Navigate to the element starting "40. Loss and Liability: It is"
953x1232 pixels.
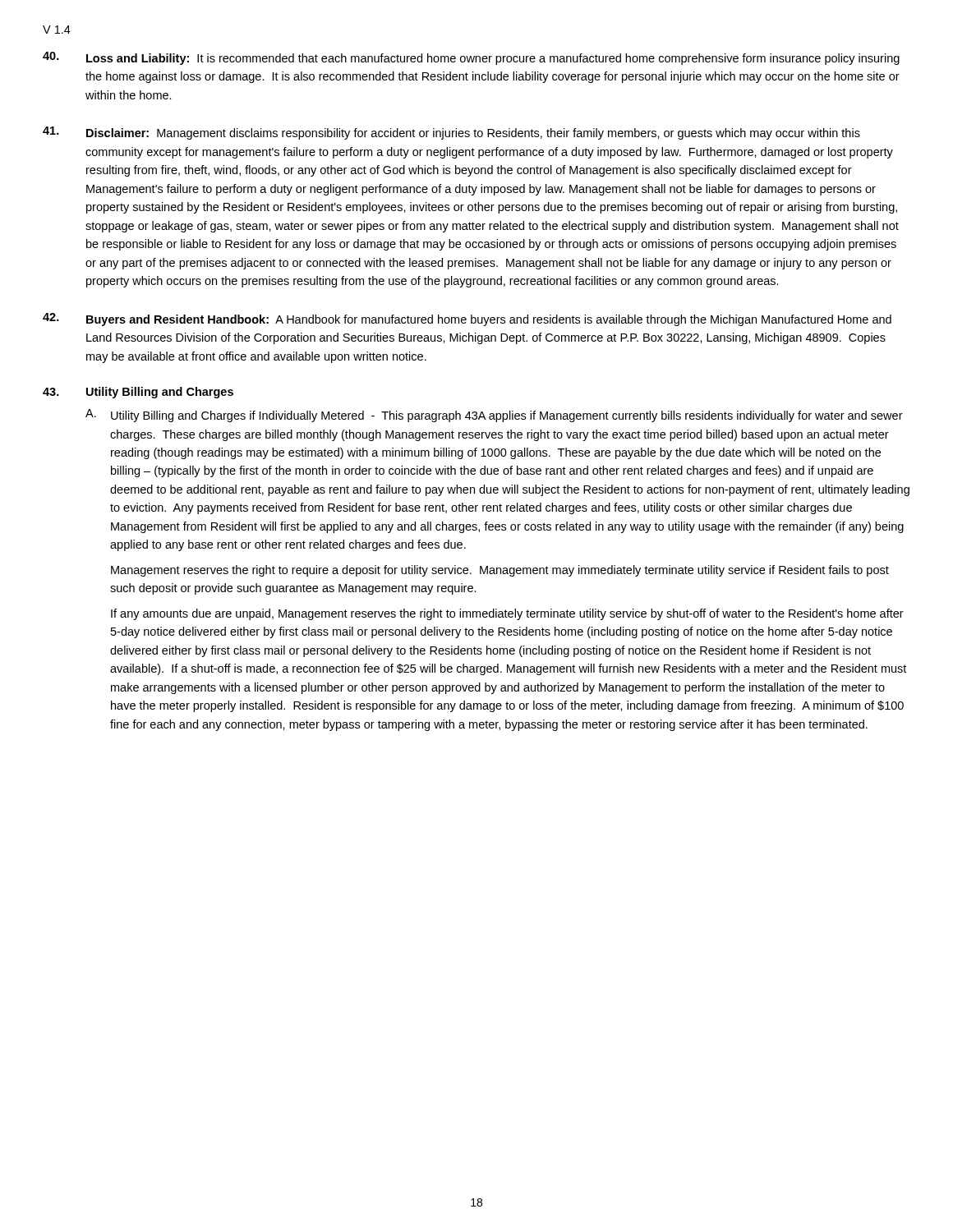(x=476, y=79)
